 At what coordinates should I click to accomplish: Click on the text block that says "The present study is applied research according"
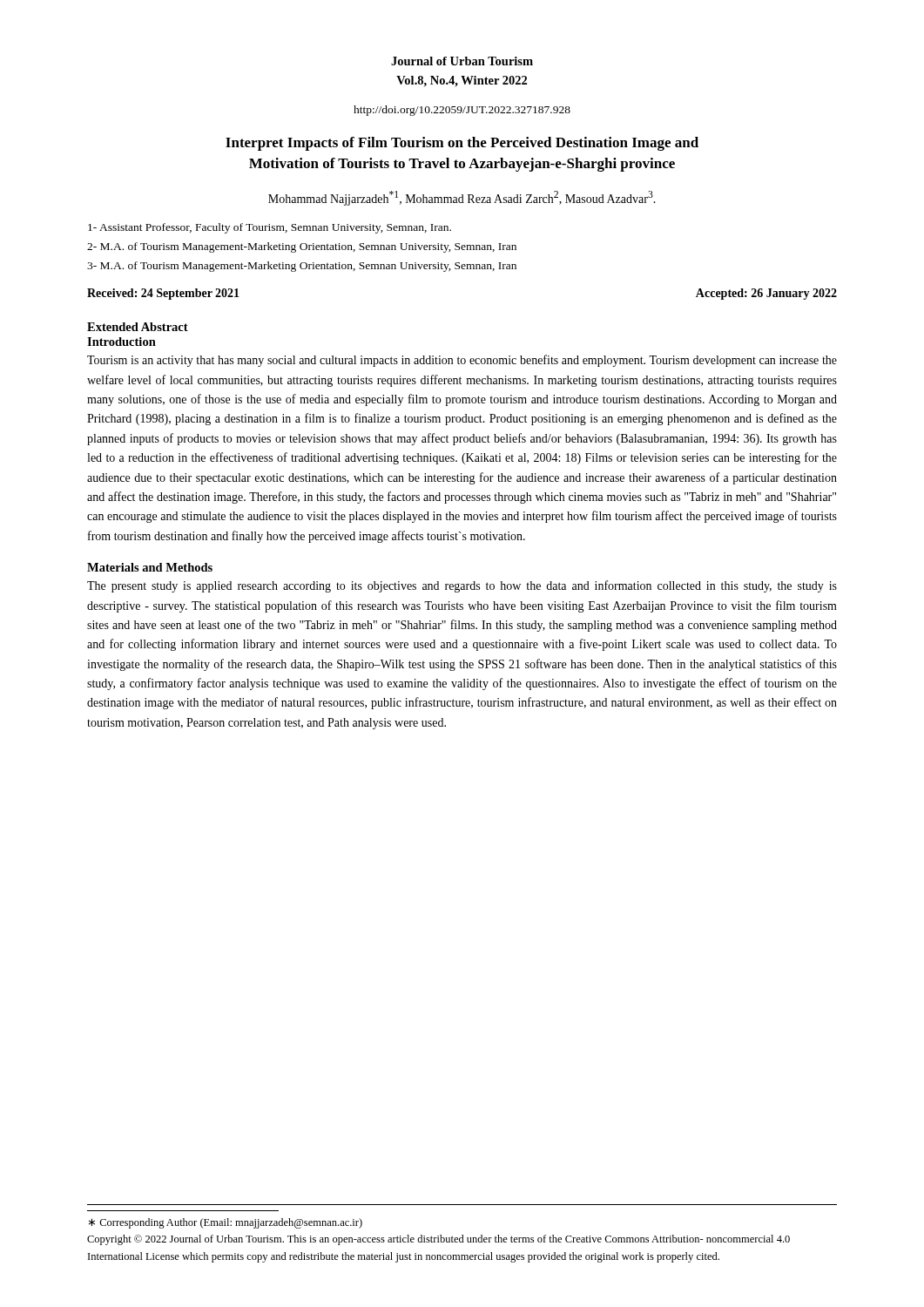point(462,654)
